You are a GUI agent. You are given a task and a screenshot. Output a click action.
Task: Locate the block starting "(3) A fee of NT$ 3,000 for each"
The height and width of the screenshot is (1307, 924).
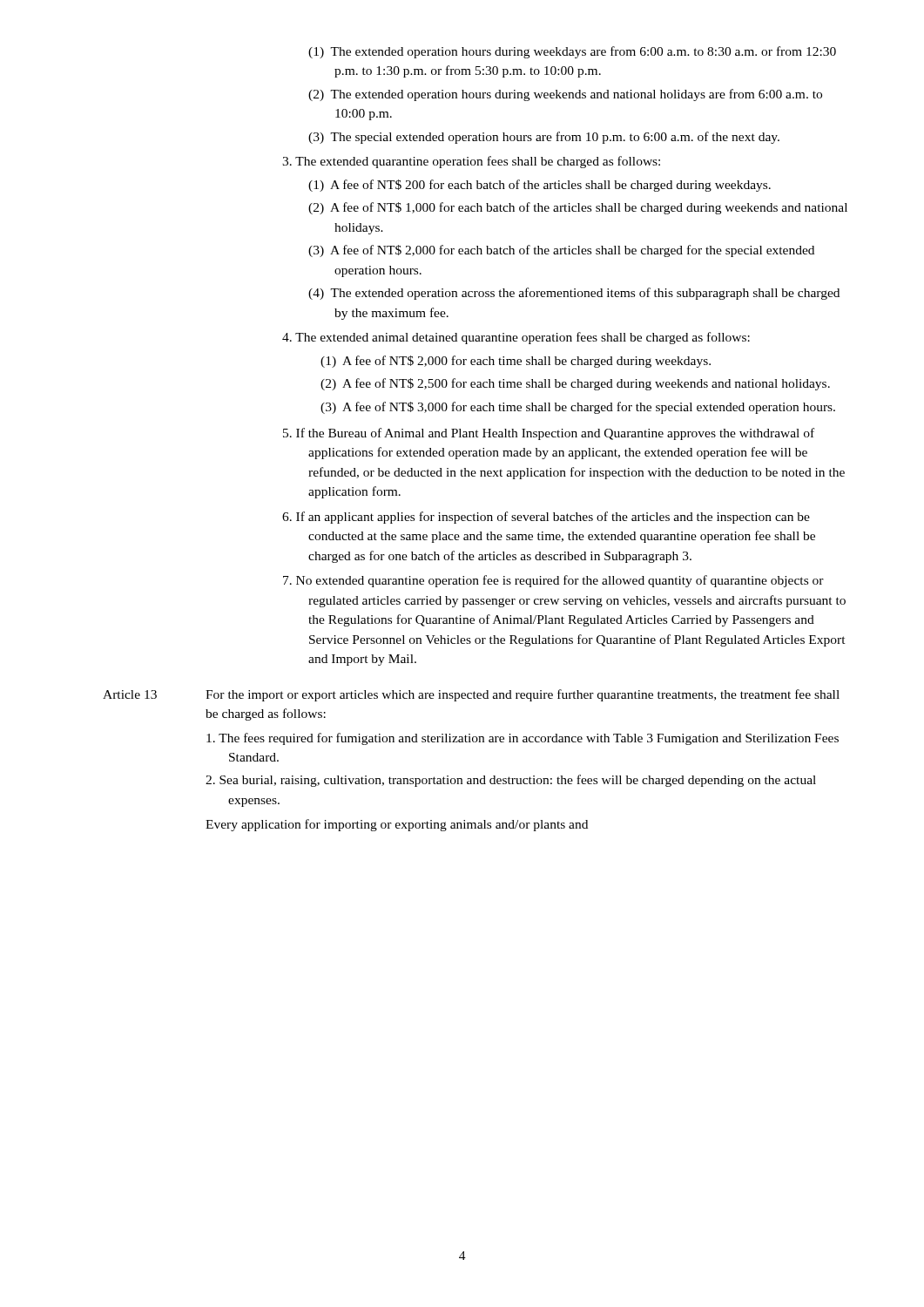point(578,406)
